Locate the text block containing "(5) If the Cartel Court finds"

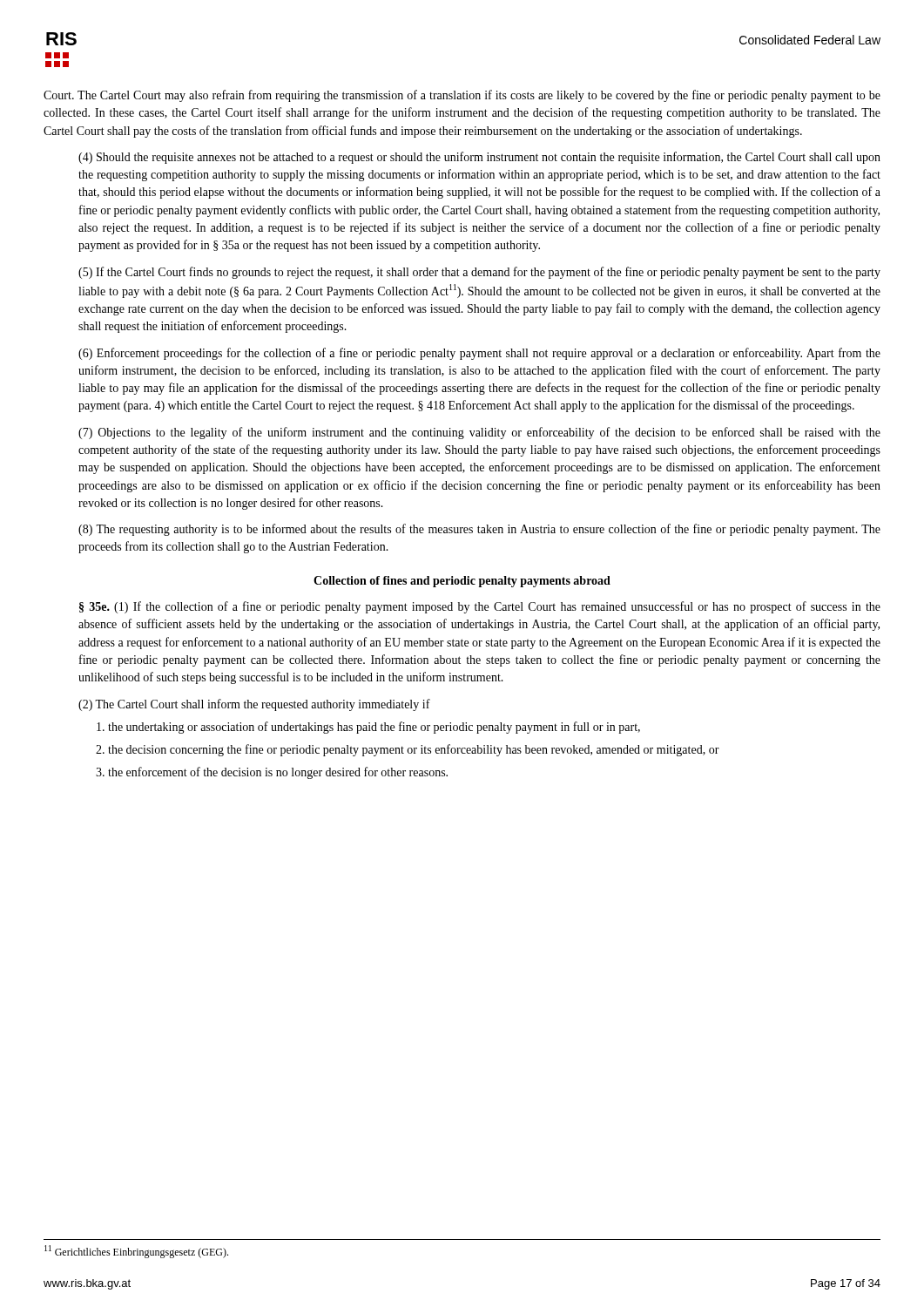[479, 299]
